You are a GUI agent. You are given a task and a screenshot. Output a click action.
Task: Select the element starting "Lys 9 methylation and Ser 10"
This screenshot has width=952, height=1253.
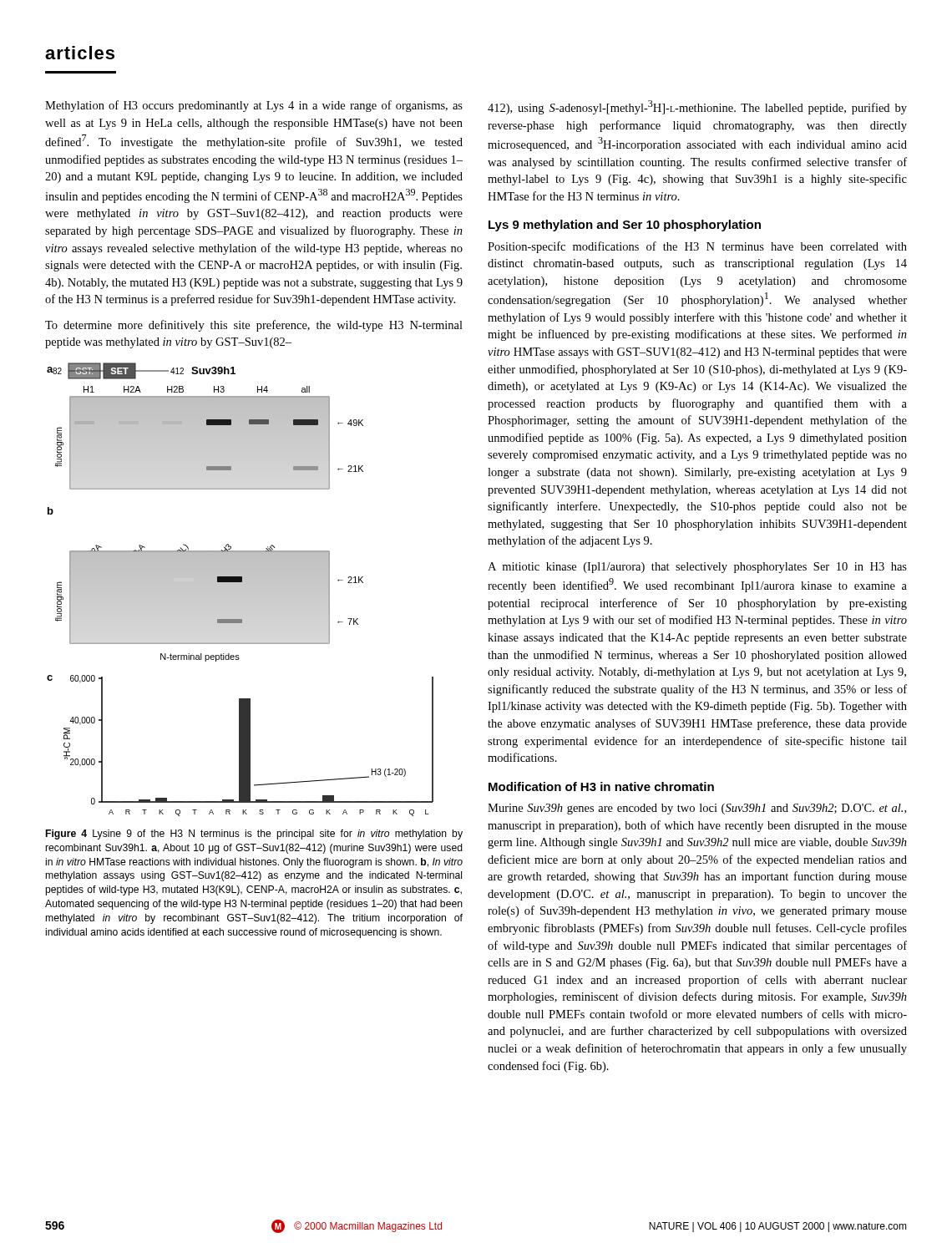click(697, 225)
